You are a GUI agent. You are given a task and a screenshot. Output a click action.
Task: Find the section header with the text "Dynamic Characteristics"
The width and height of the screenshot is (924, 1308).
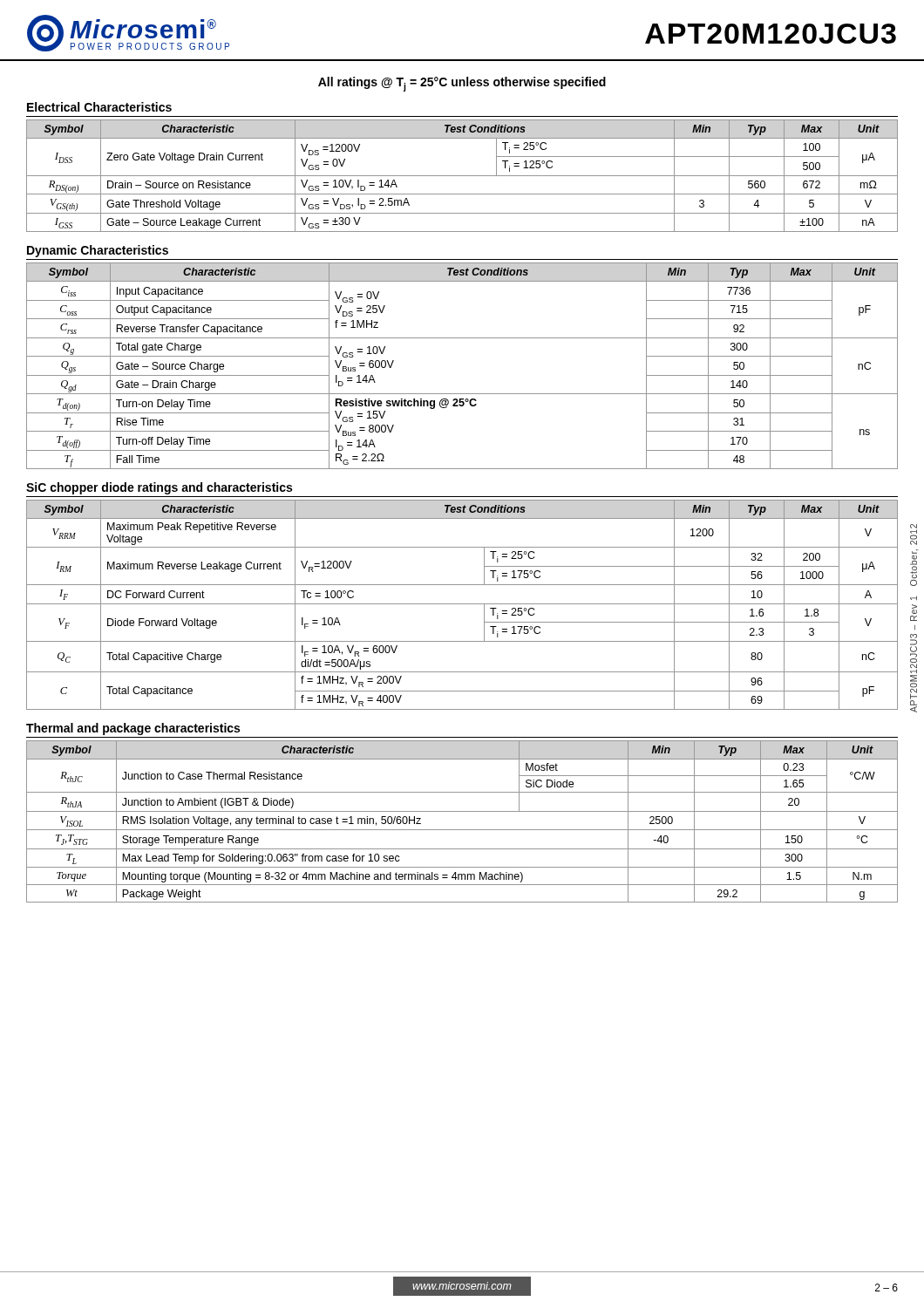[x=97, y=251]
